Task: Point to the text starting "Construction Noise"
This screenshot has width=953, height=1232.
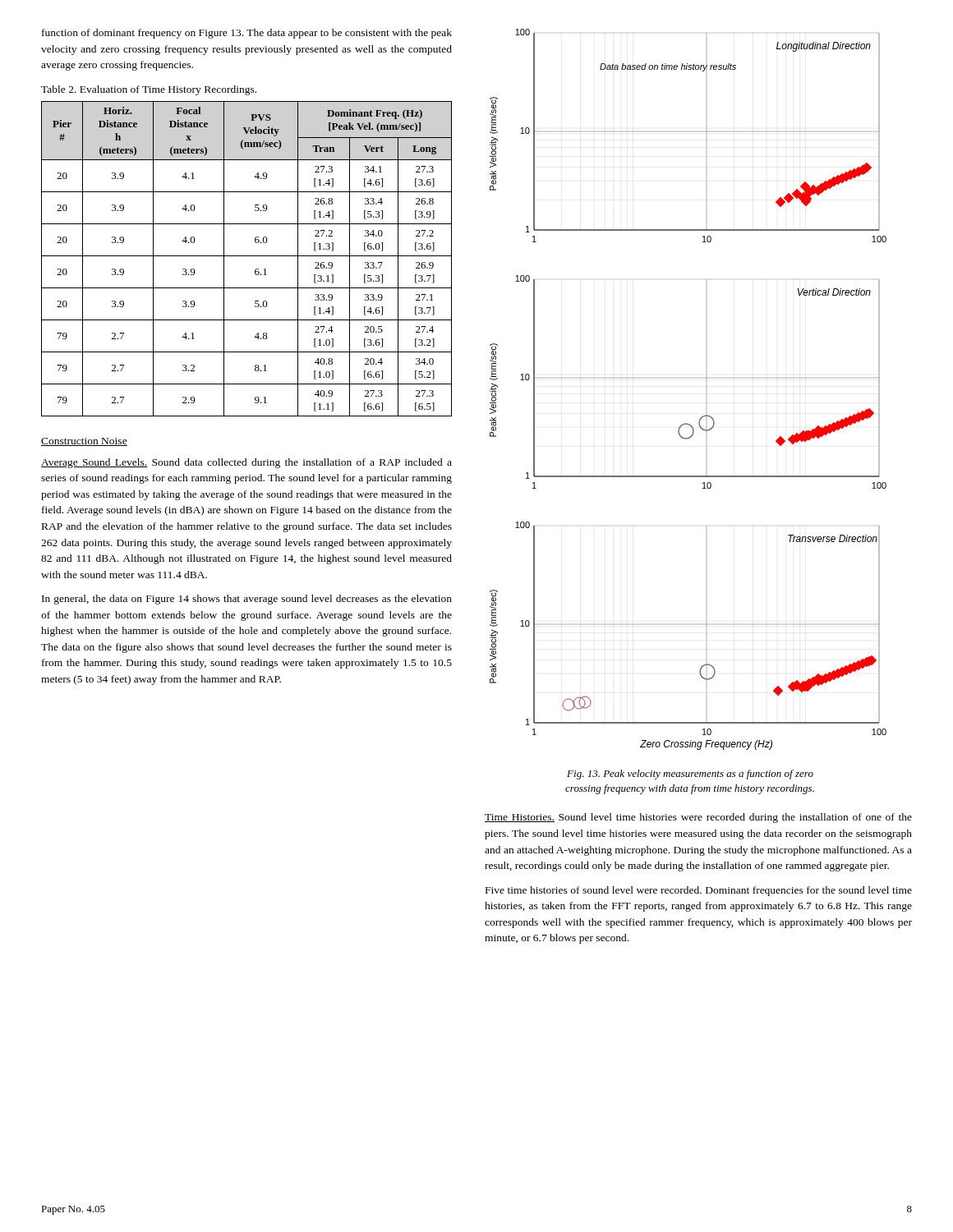Action: click(x=84, y=440)
